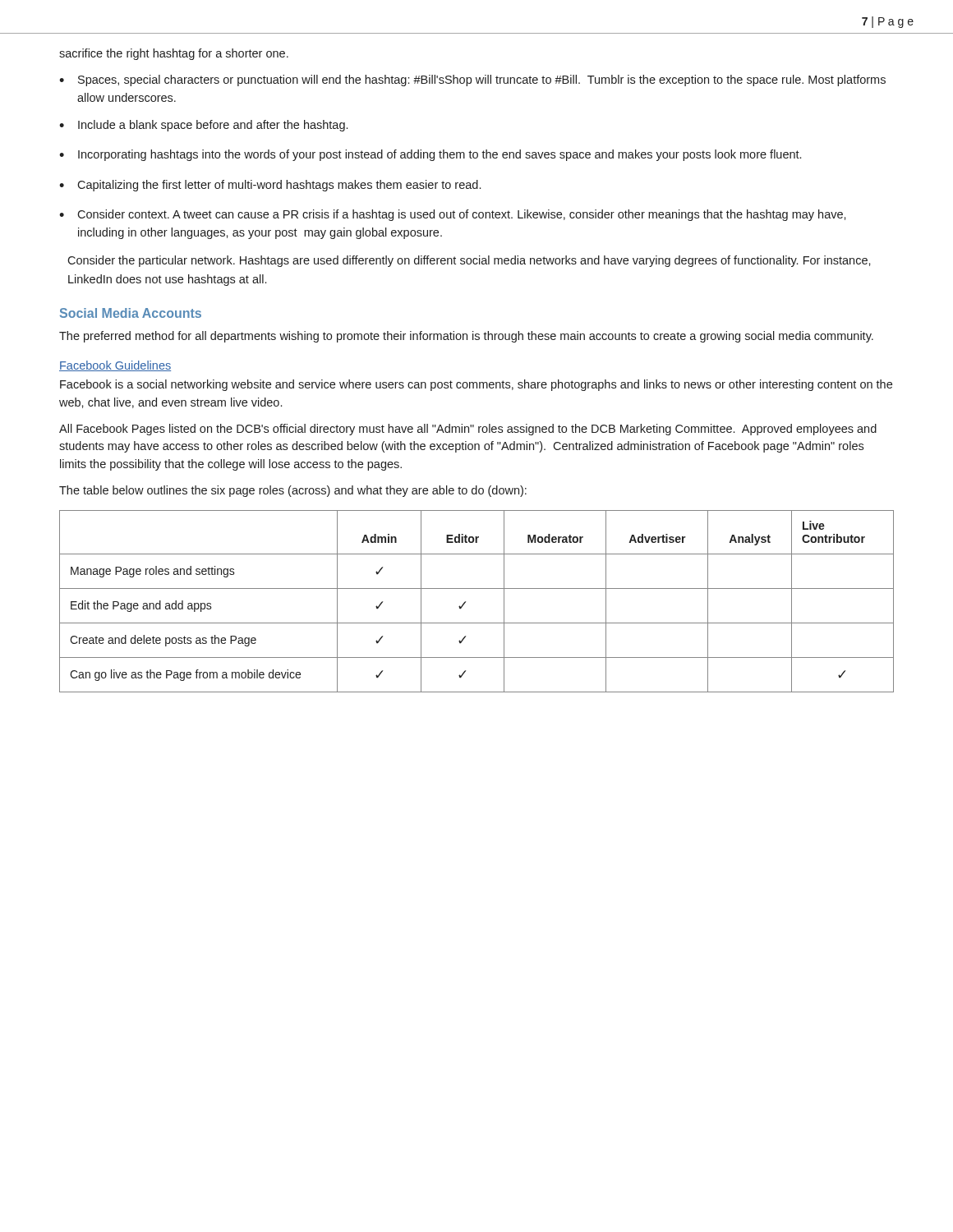Locate the region starting "• Spaces, special characters"
The image size is (953, 1232).
tap(476, 89)
